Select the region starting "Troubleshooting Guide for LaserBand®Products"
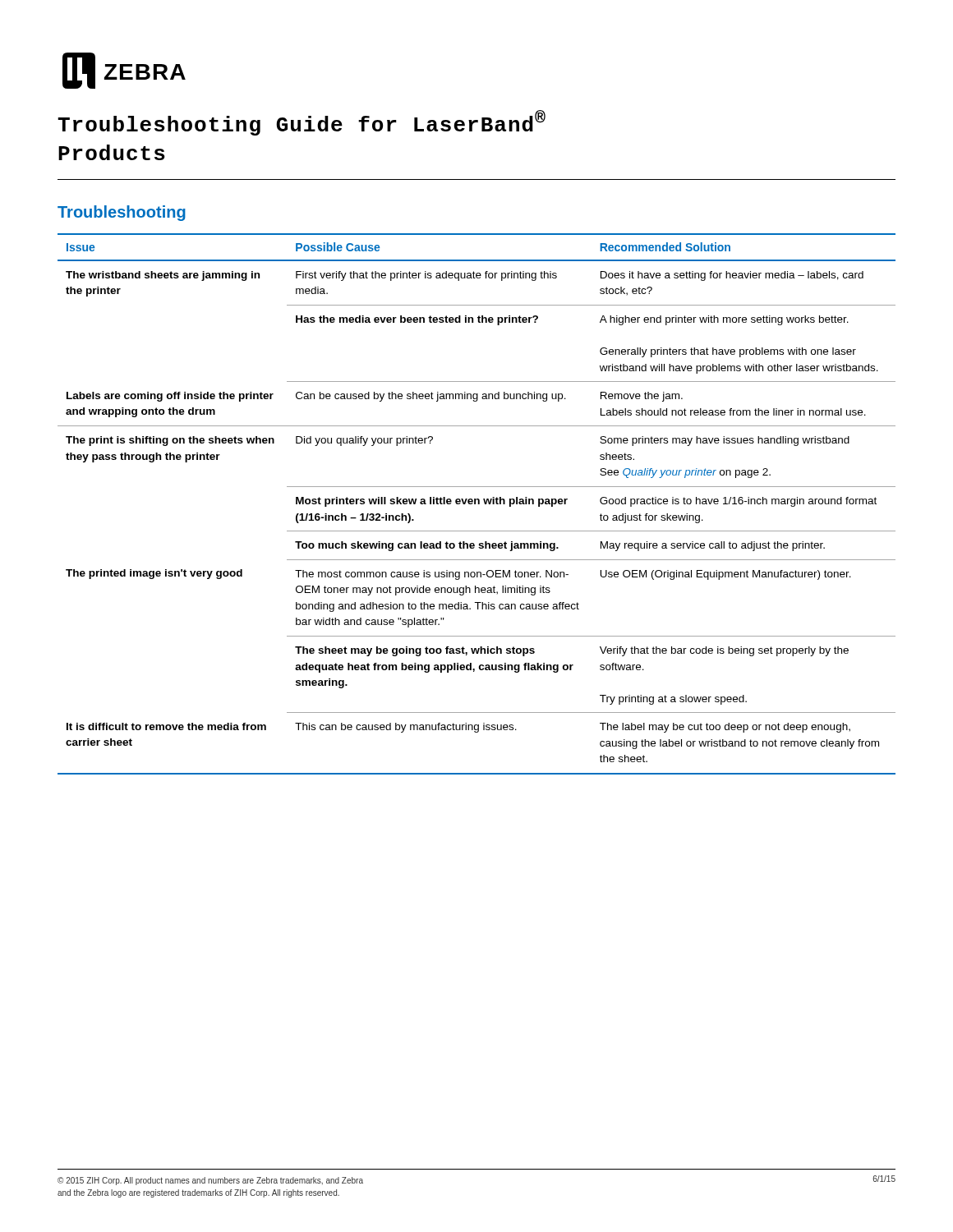This screenshot has height=1232, width=953. tap(302, 137)
